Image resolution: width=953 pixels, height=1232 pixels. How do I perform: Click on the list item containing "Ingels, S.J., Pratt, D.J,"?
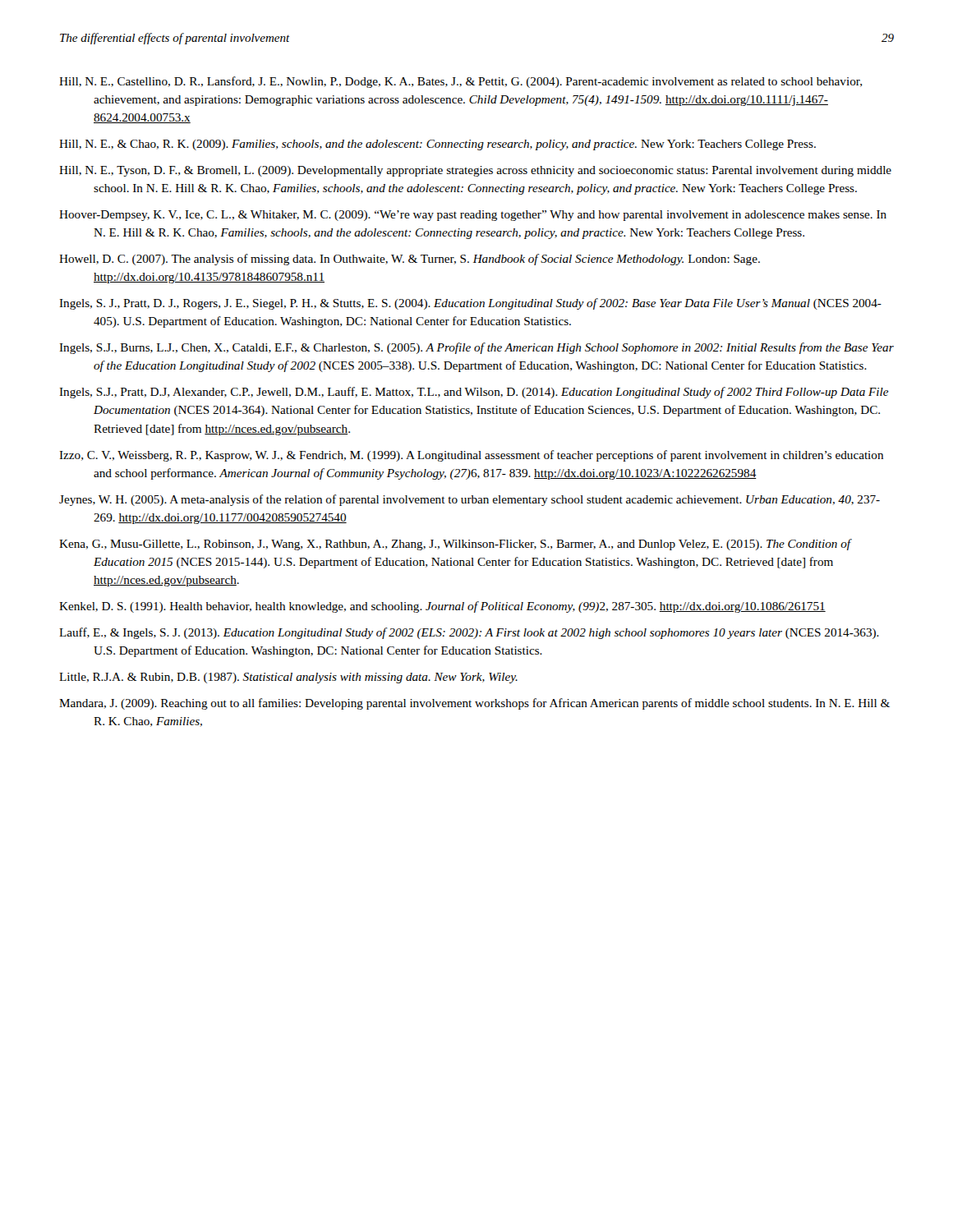pyautogui.click(x=474, y=410)
